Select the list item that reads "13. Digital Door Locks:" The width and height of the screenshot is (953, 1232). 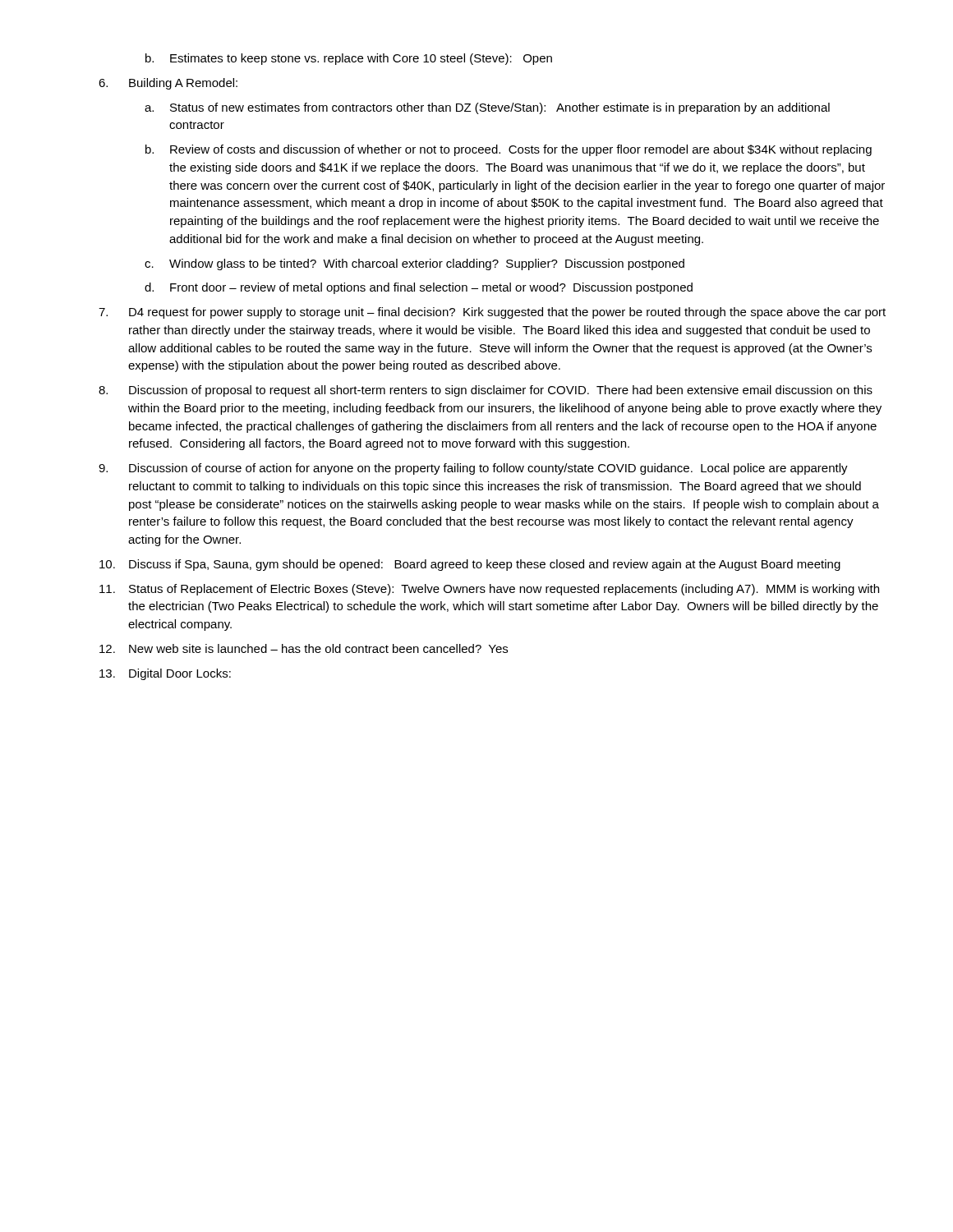165,674
